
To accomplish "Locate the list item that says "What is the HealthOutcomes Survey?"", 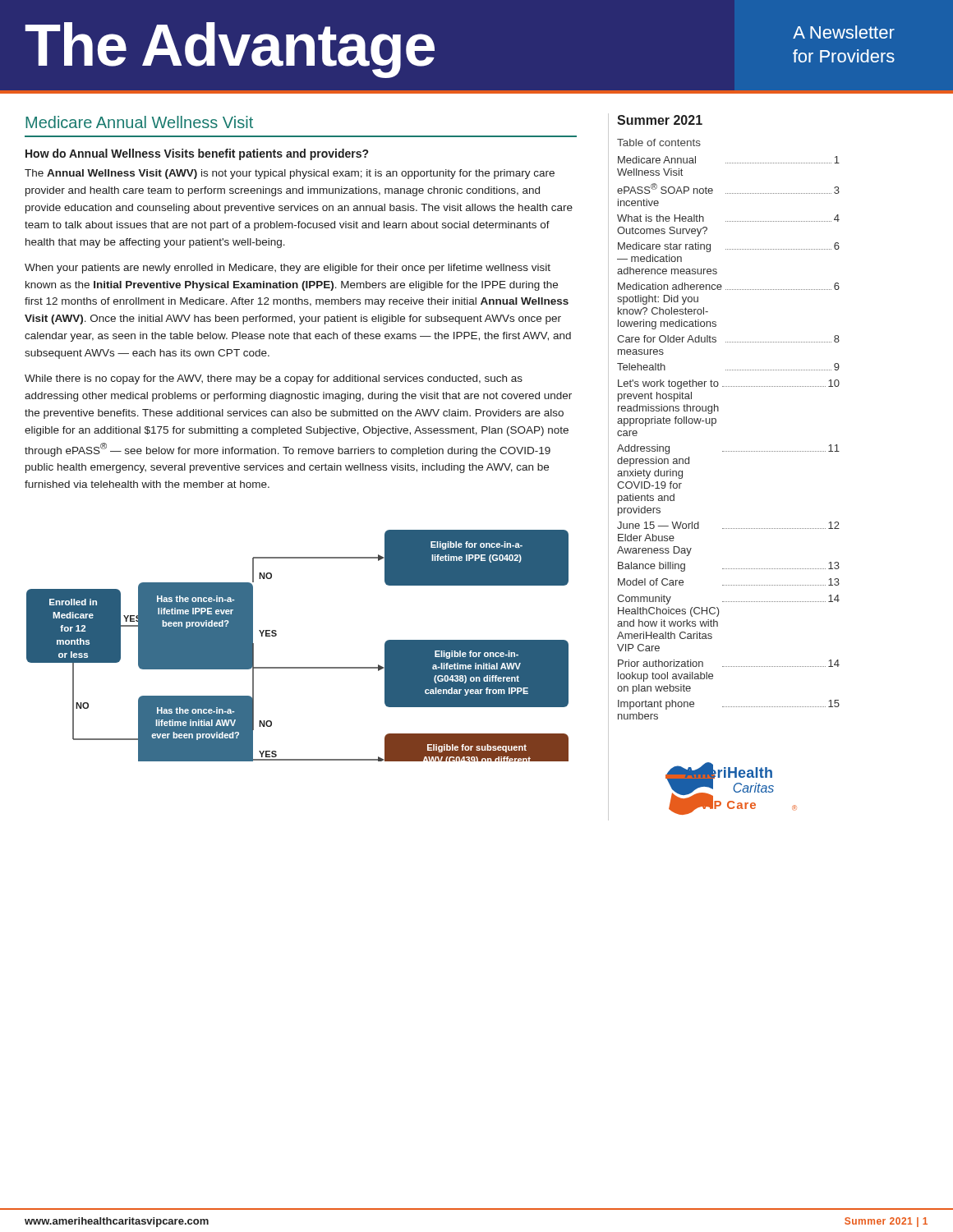I will coord(728,224).
